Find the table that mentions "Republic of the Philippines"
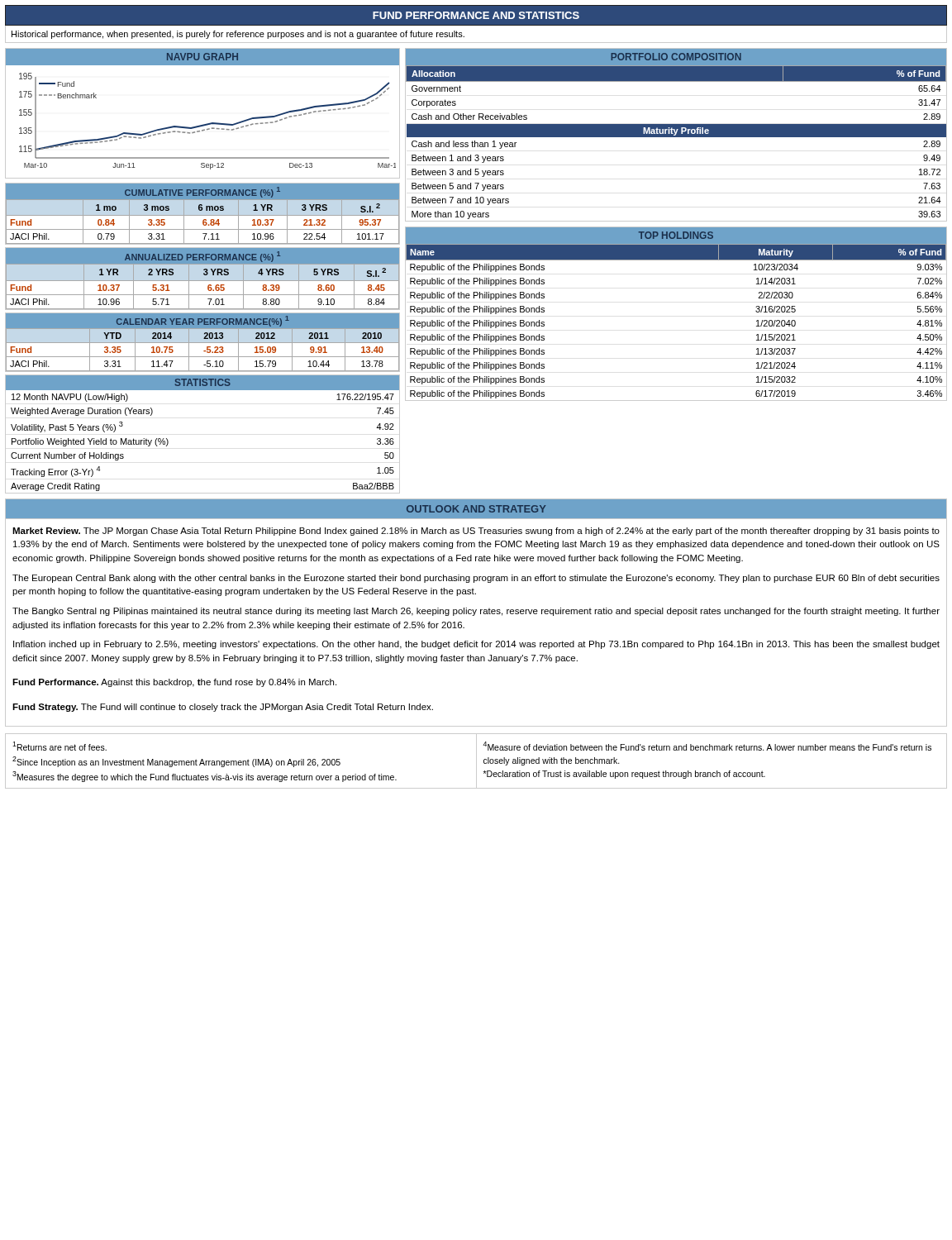The height and width of the screenshot is (1240, 952). (x=676, y=314)
